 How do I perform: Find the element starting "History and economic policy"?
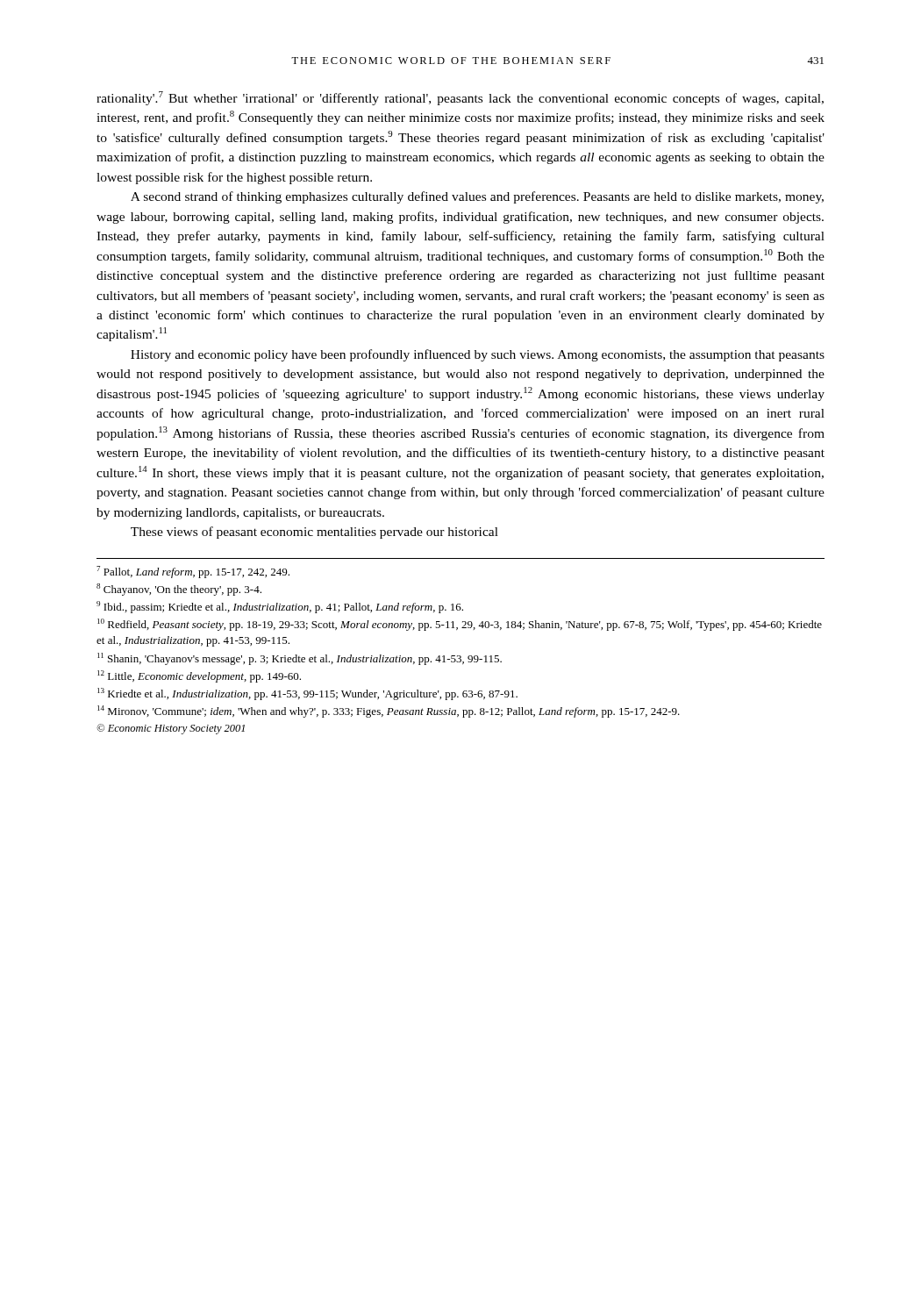(460, 433)
